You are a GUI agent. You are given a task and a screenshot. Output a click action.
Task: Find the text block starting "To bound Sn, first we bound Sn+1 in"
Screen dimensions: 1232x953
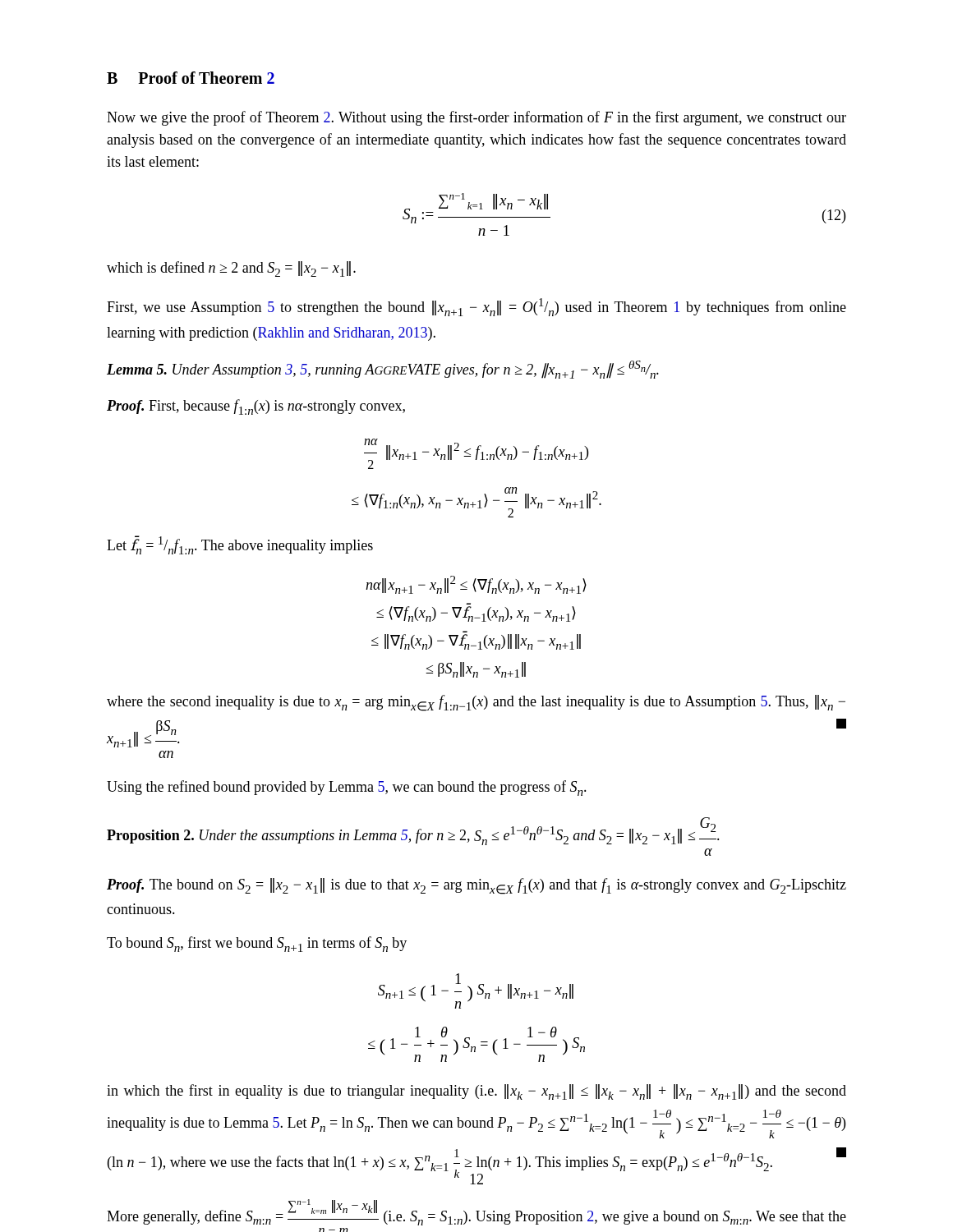pyautogui.click(x=257, y=944)
